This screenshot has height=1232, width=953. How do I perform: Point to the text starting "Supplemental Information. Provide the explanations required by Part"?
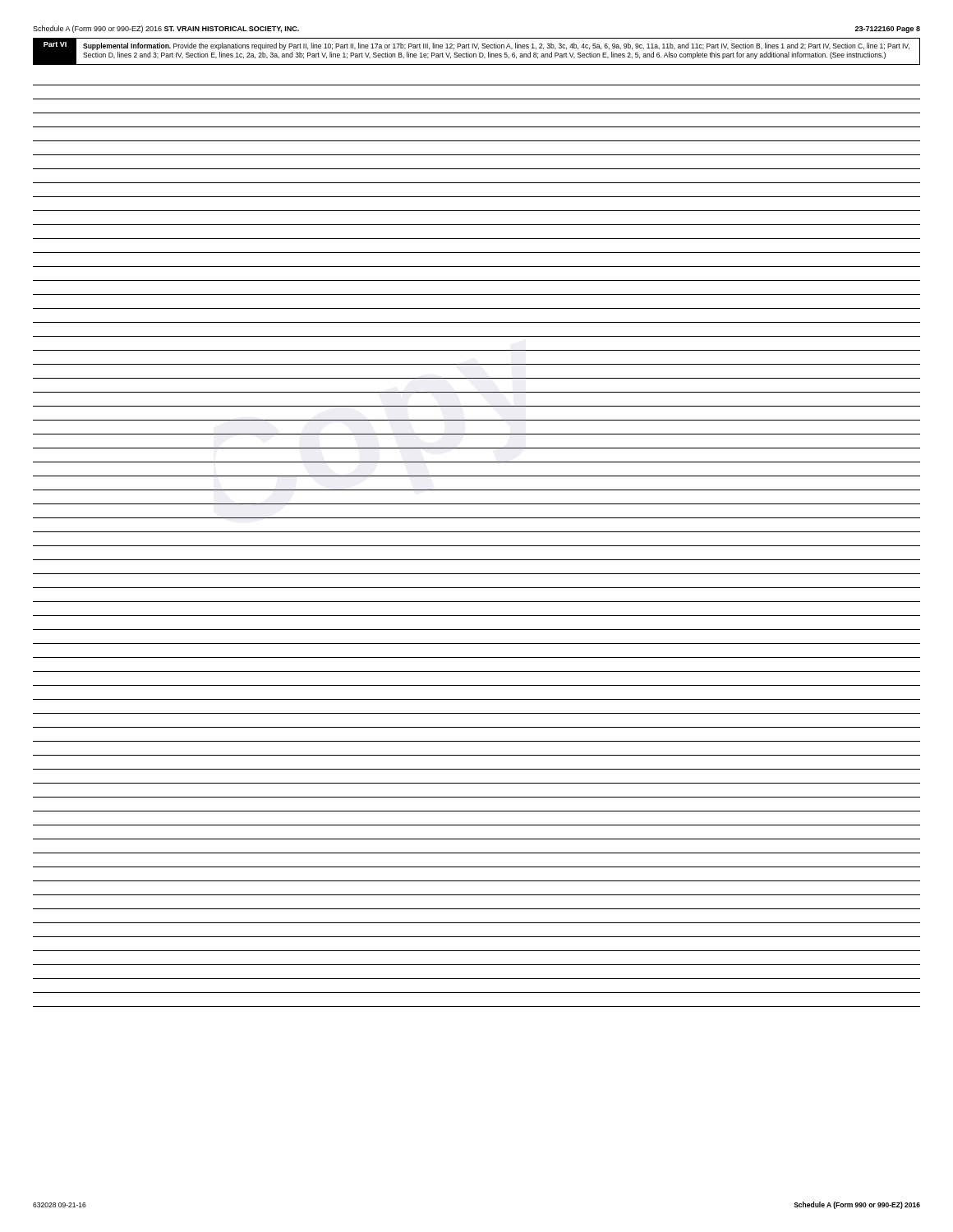point(496,51)
